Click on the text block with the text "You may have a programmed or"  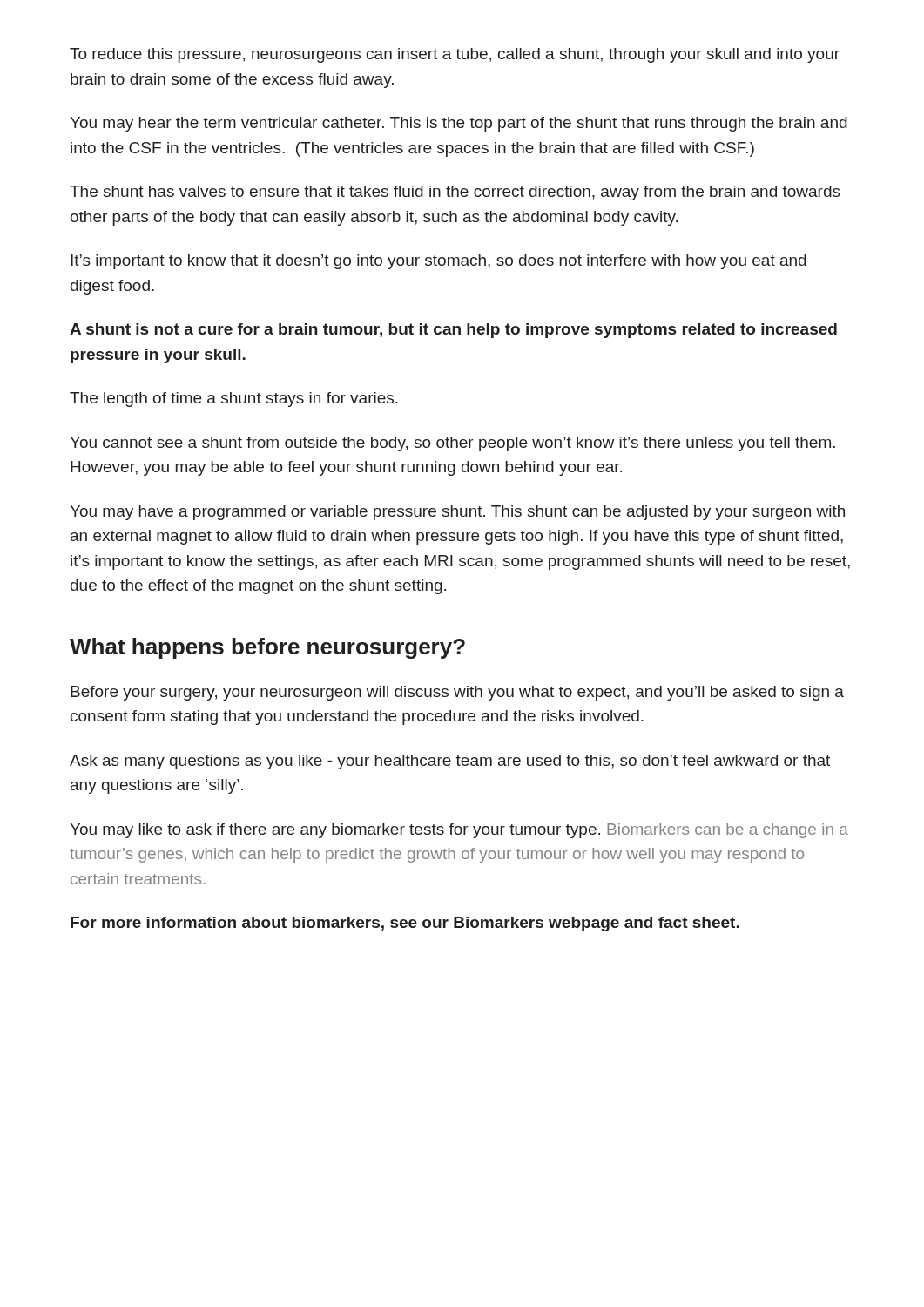460,548
